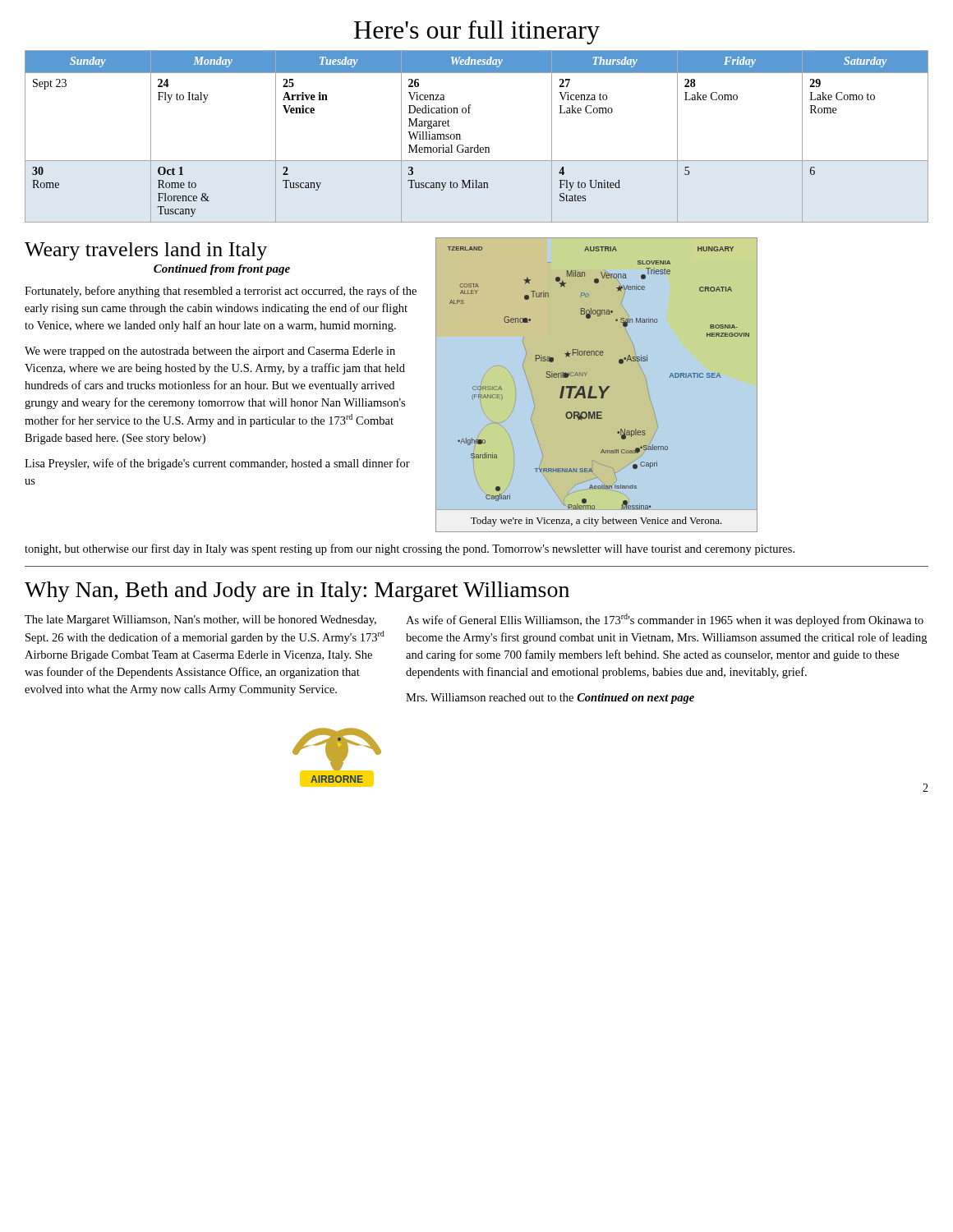Locate the map
The width and height of the screenshot is (953, 1232).
click(x=596, y=385)
